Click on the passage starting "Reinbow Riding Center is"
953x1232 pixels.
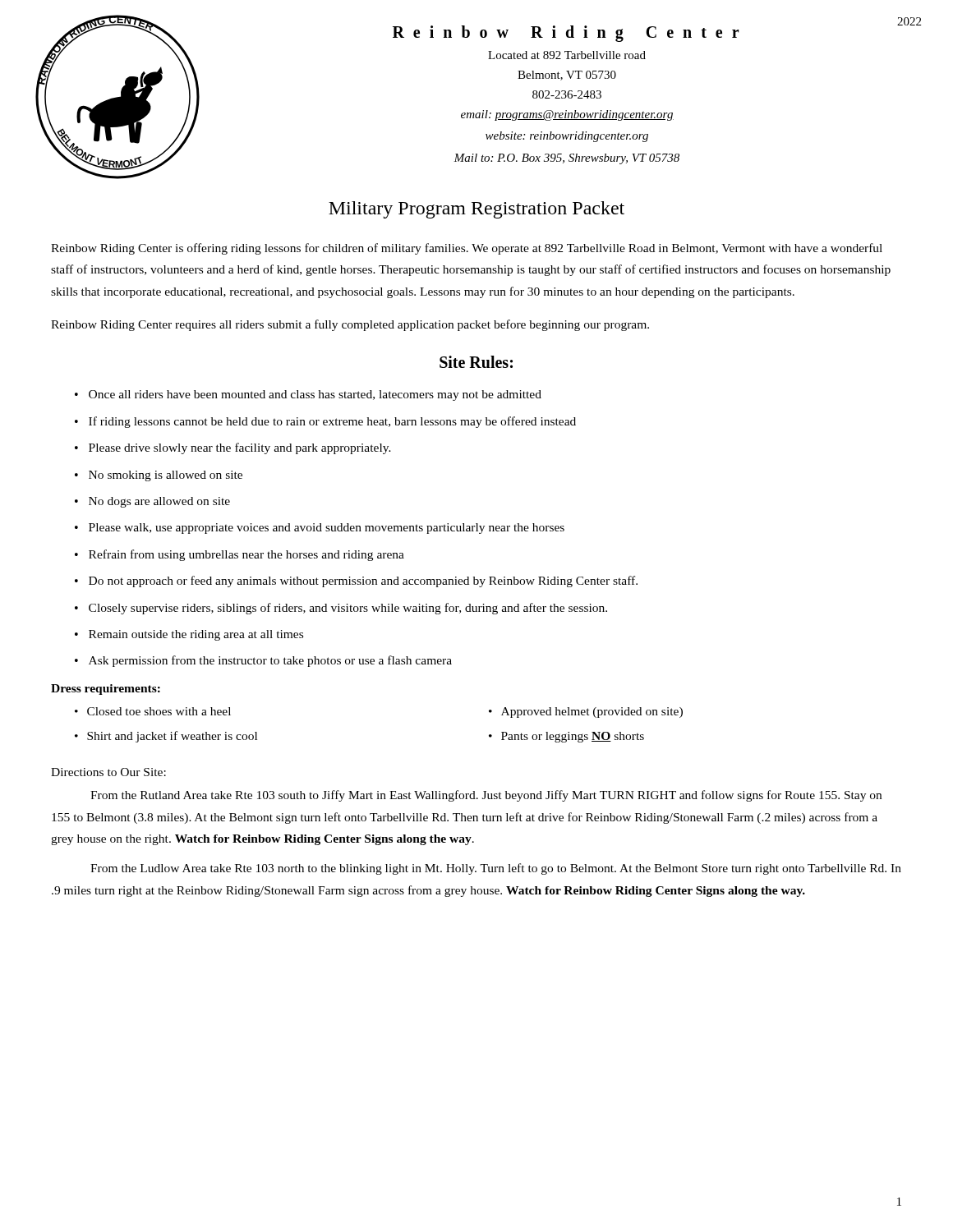[471, 269]
